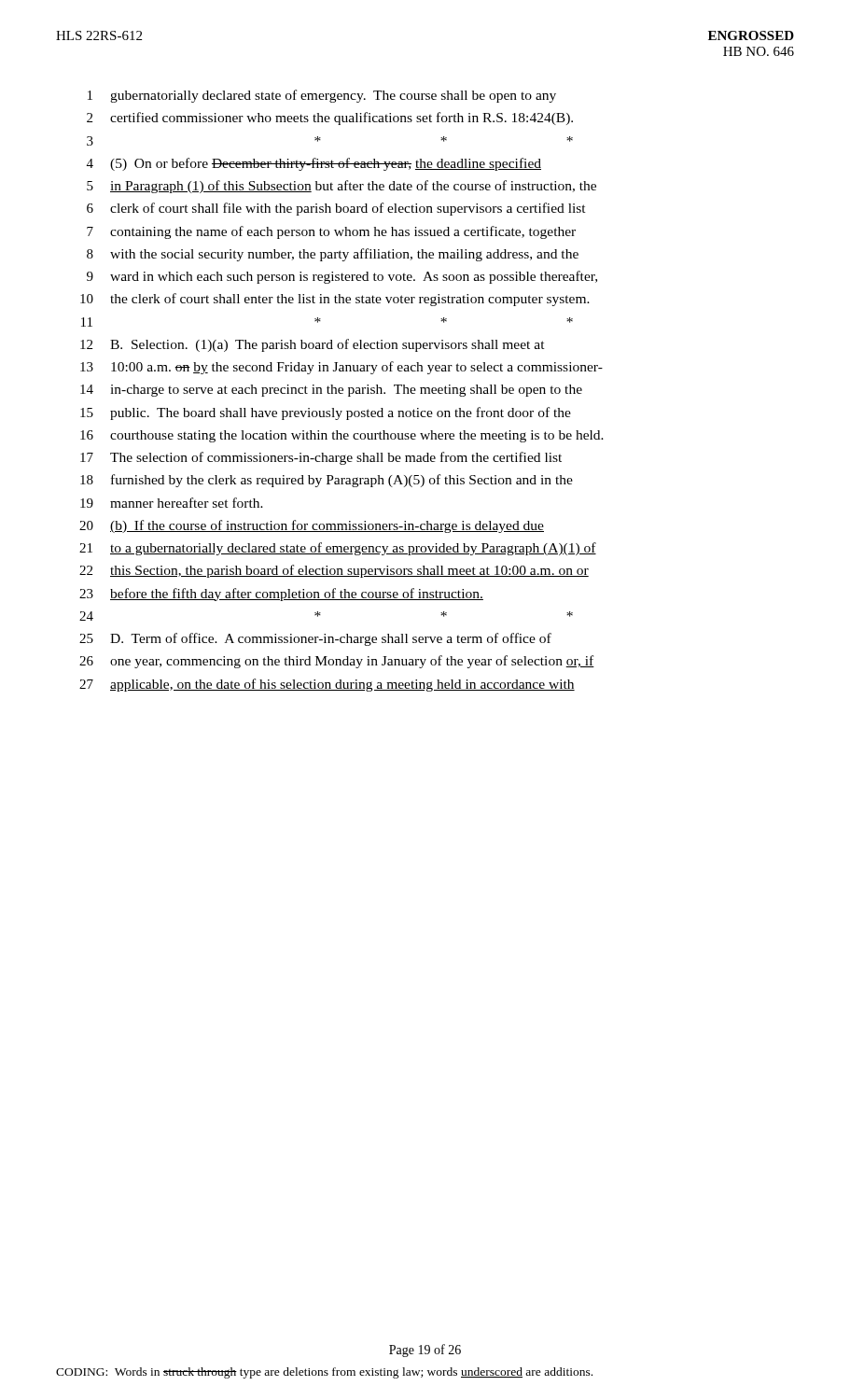The image size is (850, 1400).
Task: Select the list item that says "12 B. Selection."
Action: tap(425, 344)
